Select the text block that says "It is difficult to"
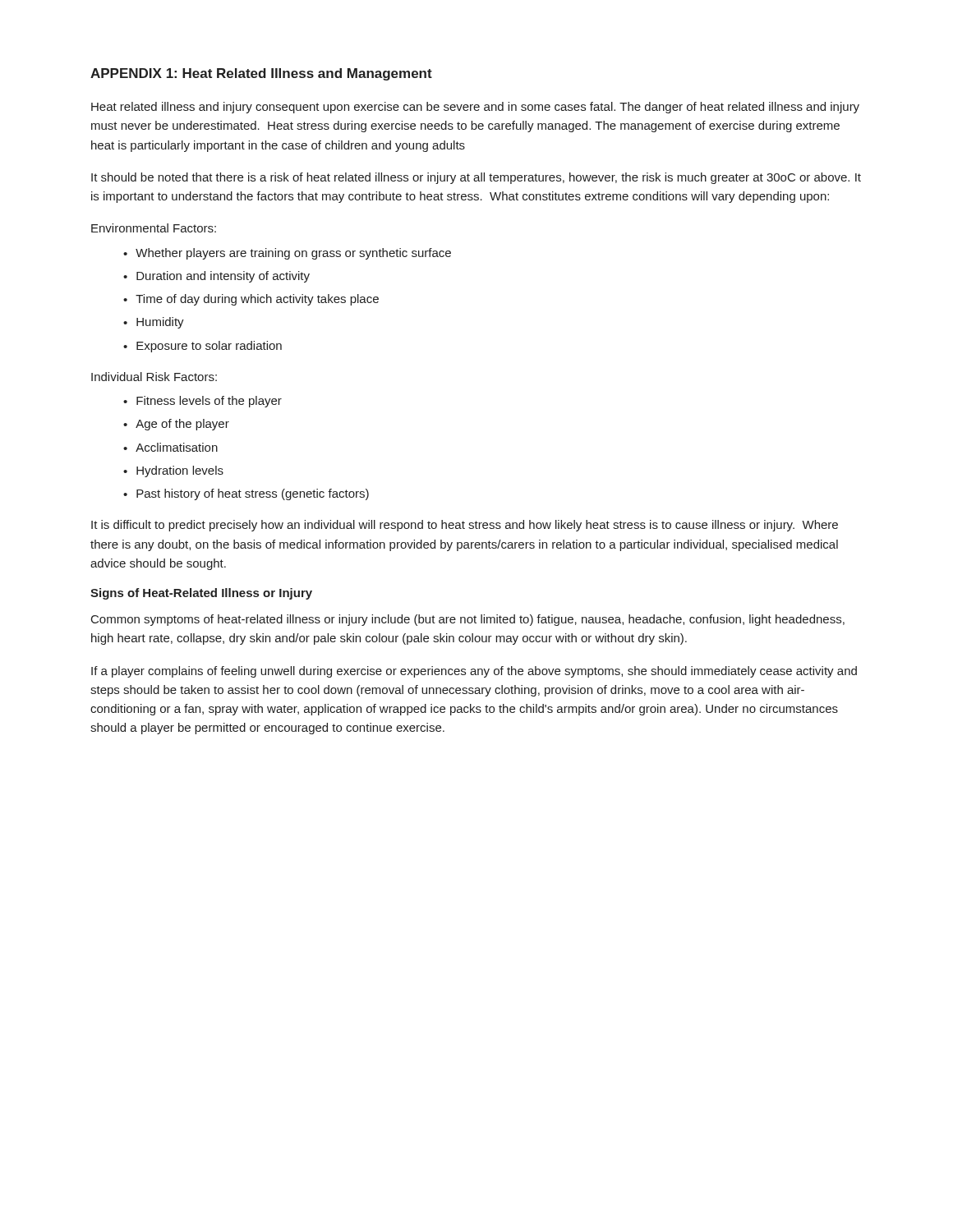 click(464, 544)
